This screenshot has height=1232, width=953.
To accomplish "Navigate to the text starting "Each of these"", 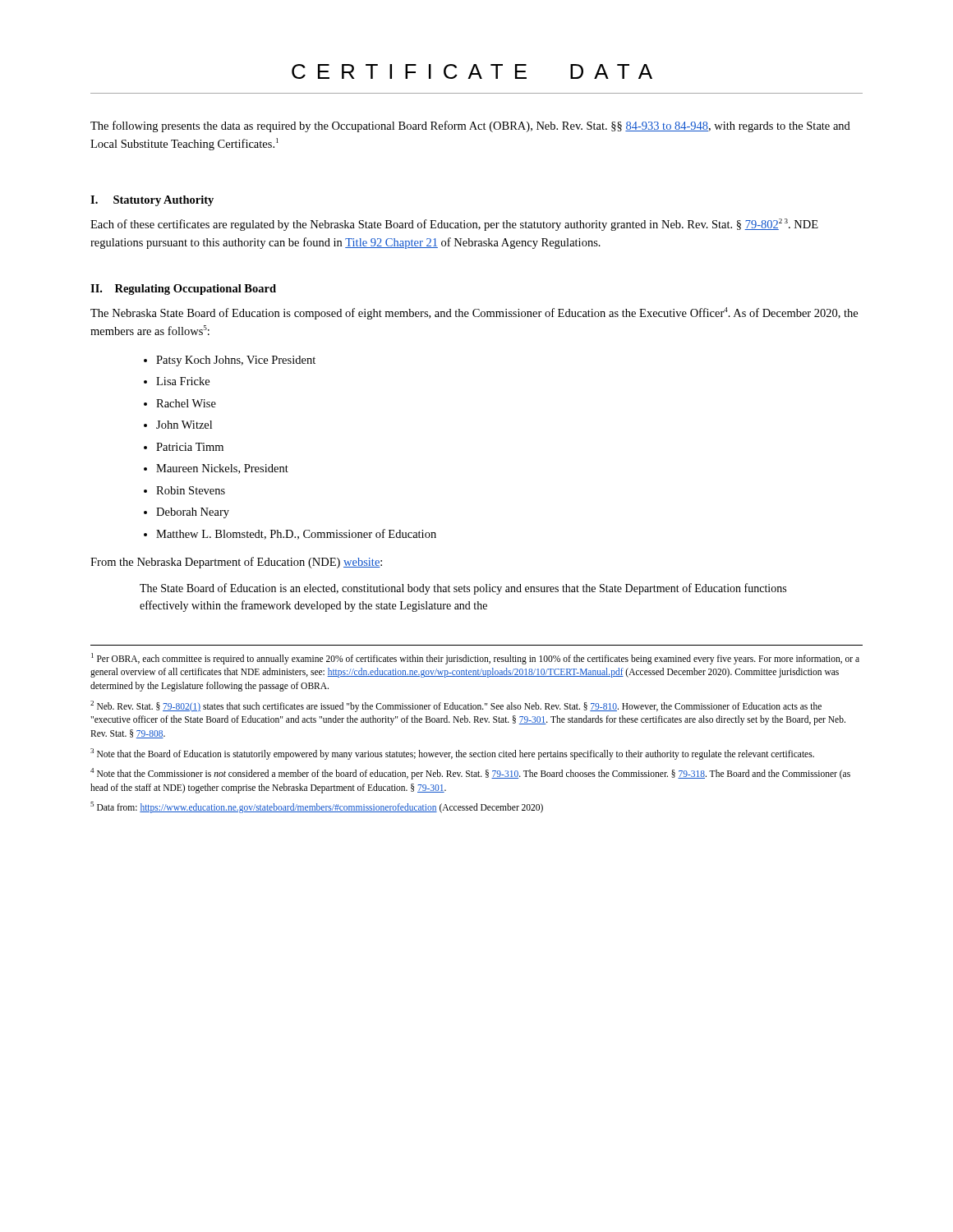I will (454, 233).
